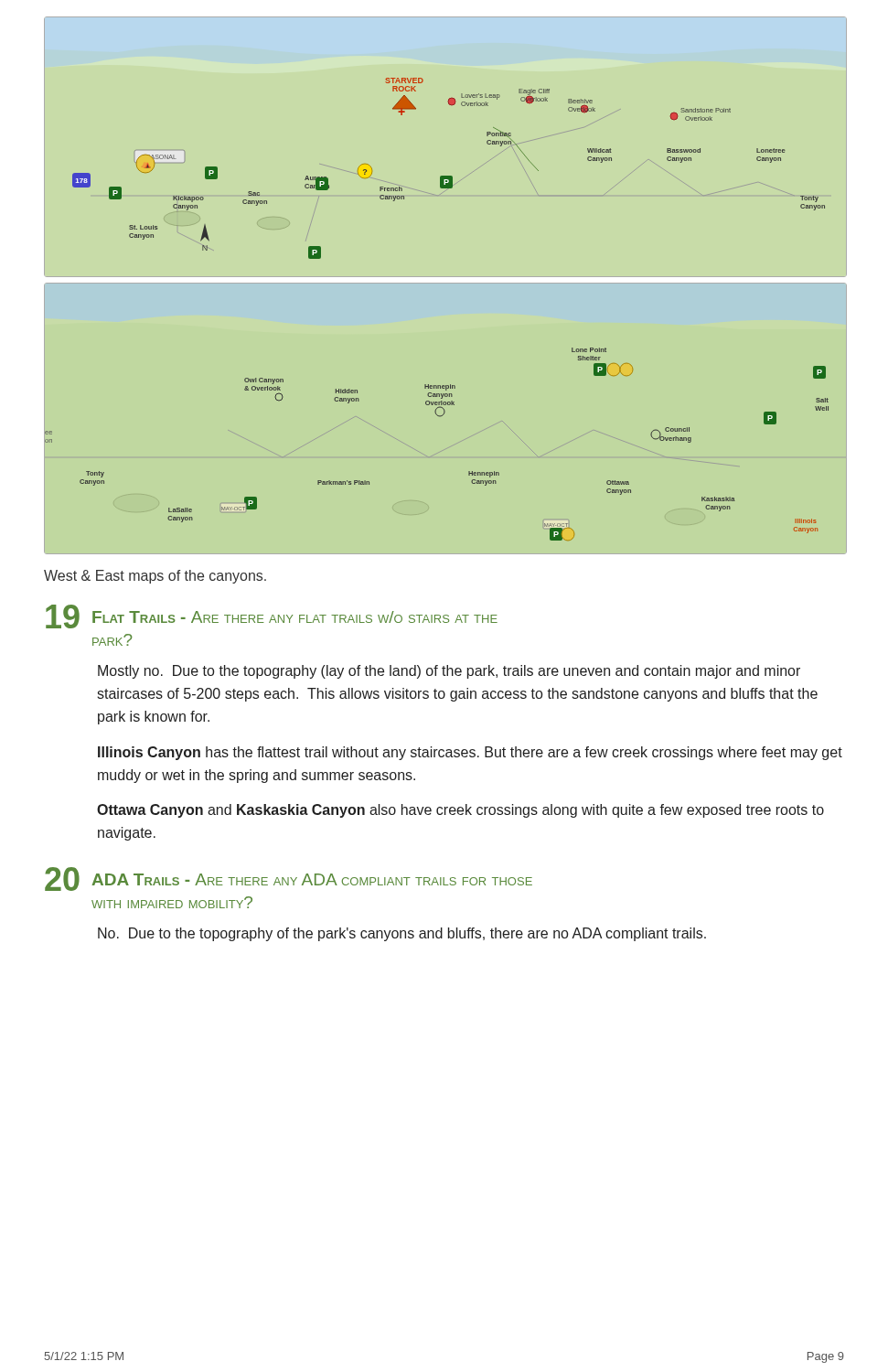888x1372 pixels.
Task: Locate the caption that opens with "West & East maps of the"
Action: (x=156, y=576)
